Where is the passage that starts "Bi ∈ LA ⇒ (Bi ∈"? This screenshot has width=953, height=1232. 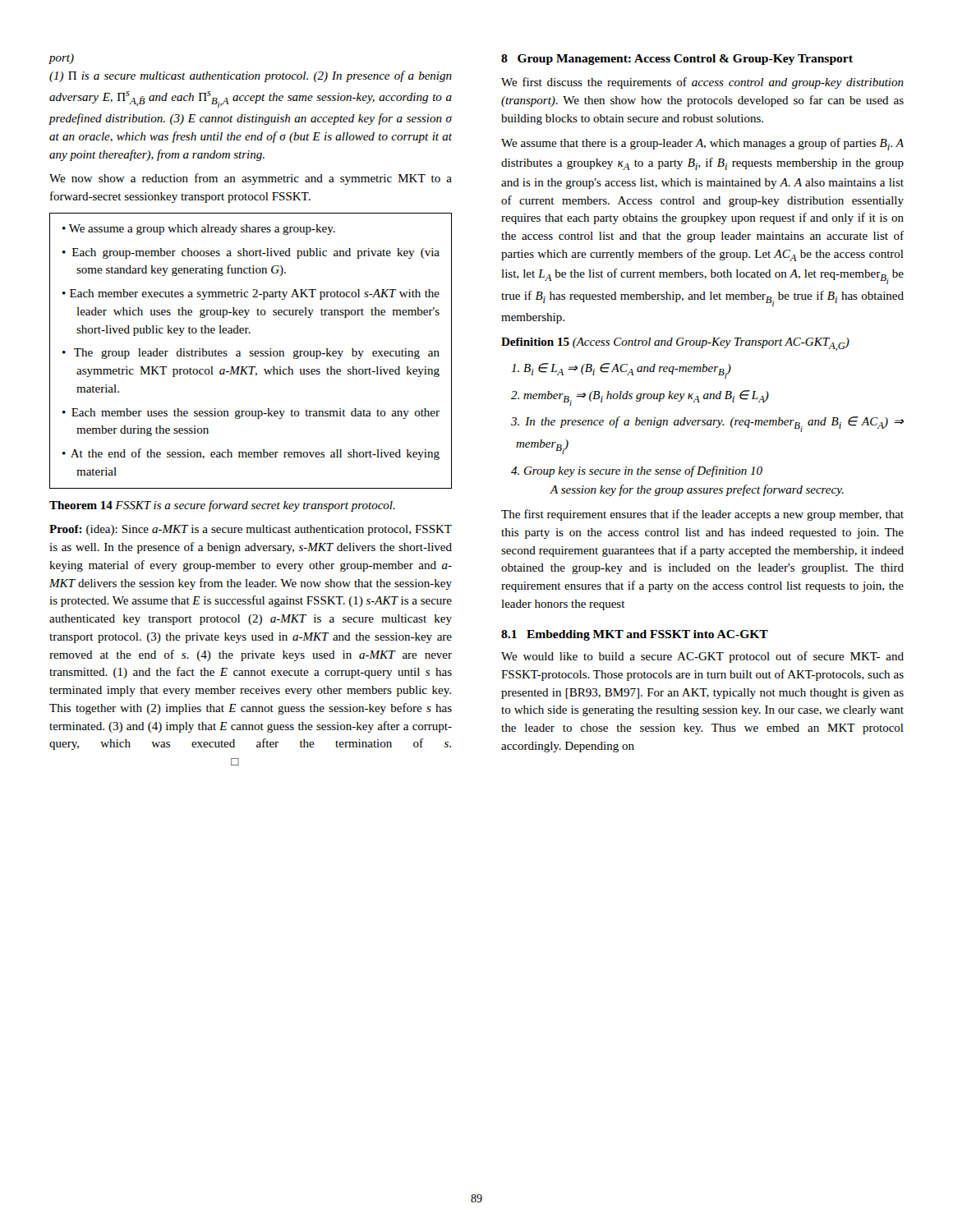point(707,371)
